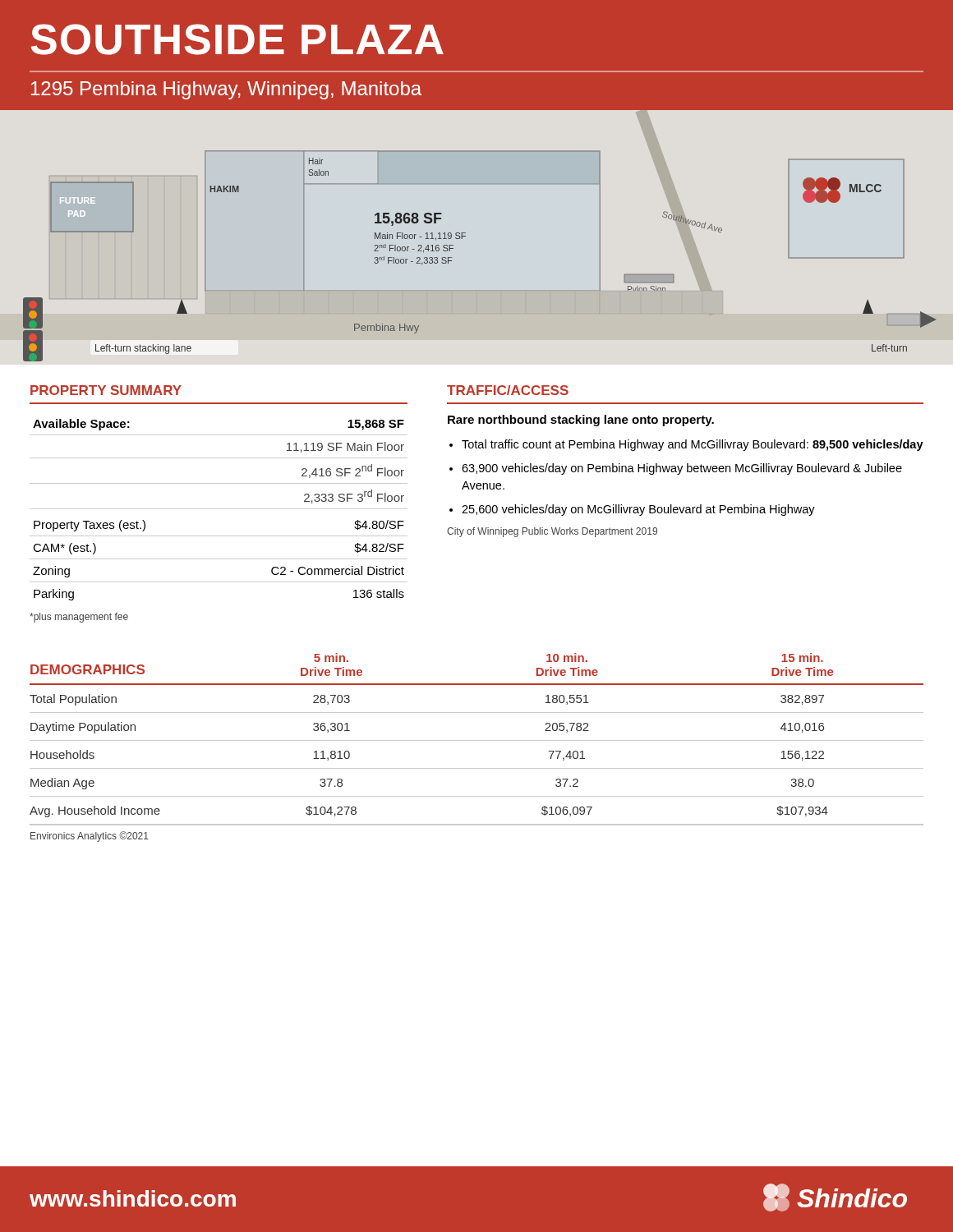Find the table that mentions "15,868 SF"
This screenshot has width=953, height=1232.
pos(219,508)
